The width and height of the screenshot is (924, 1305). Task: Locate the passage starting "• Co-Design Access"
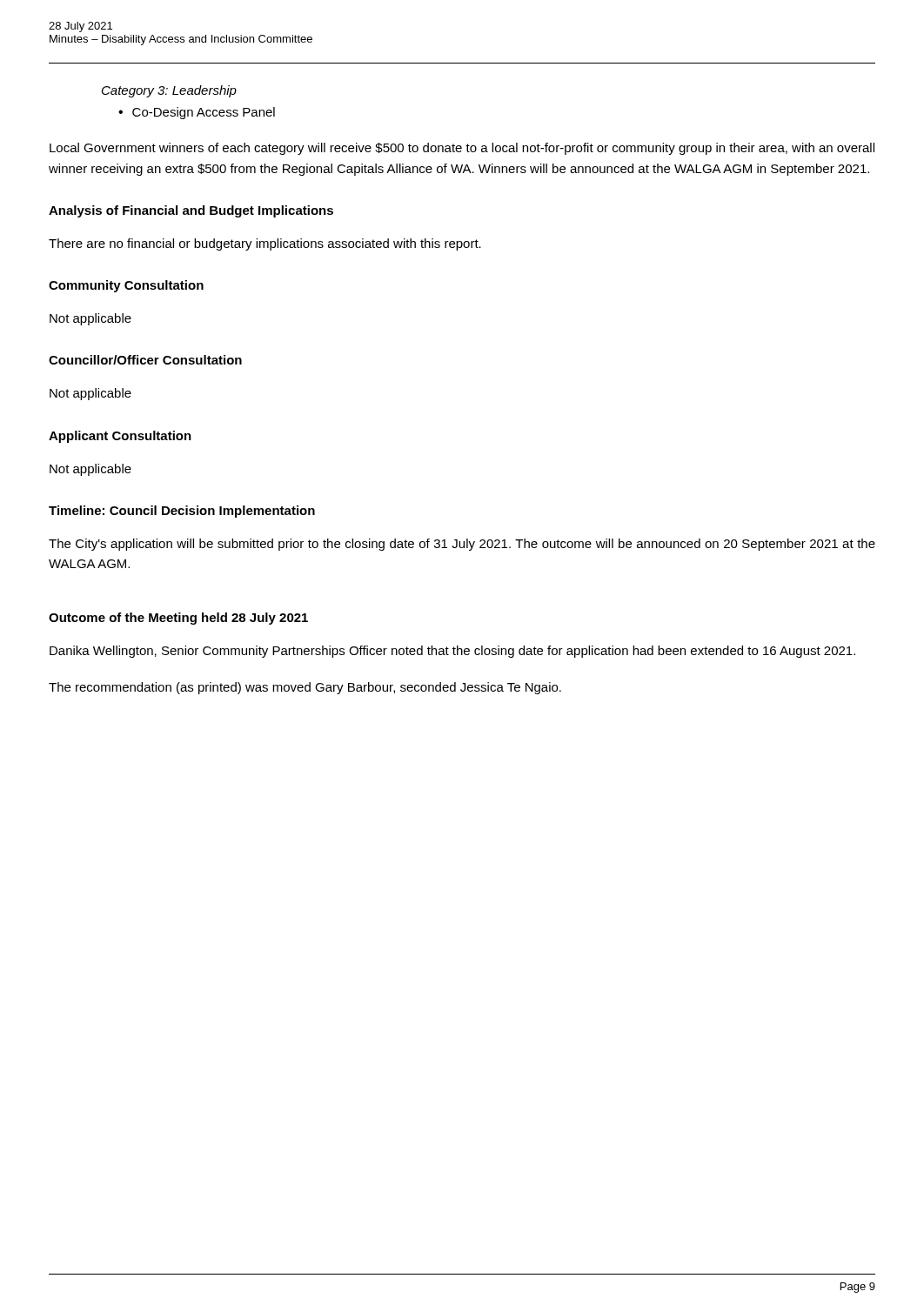[197, 112]
